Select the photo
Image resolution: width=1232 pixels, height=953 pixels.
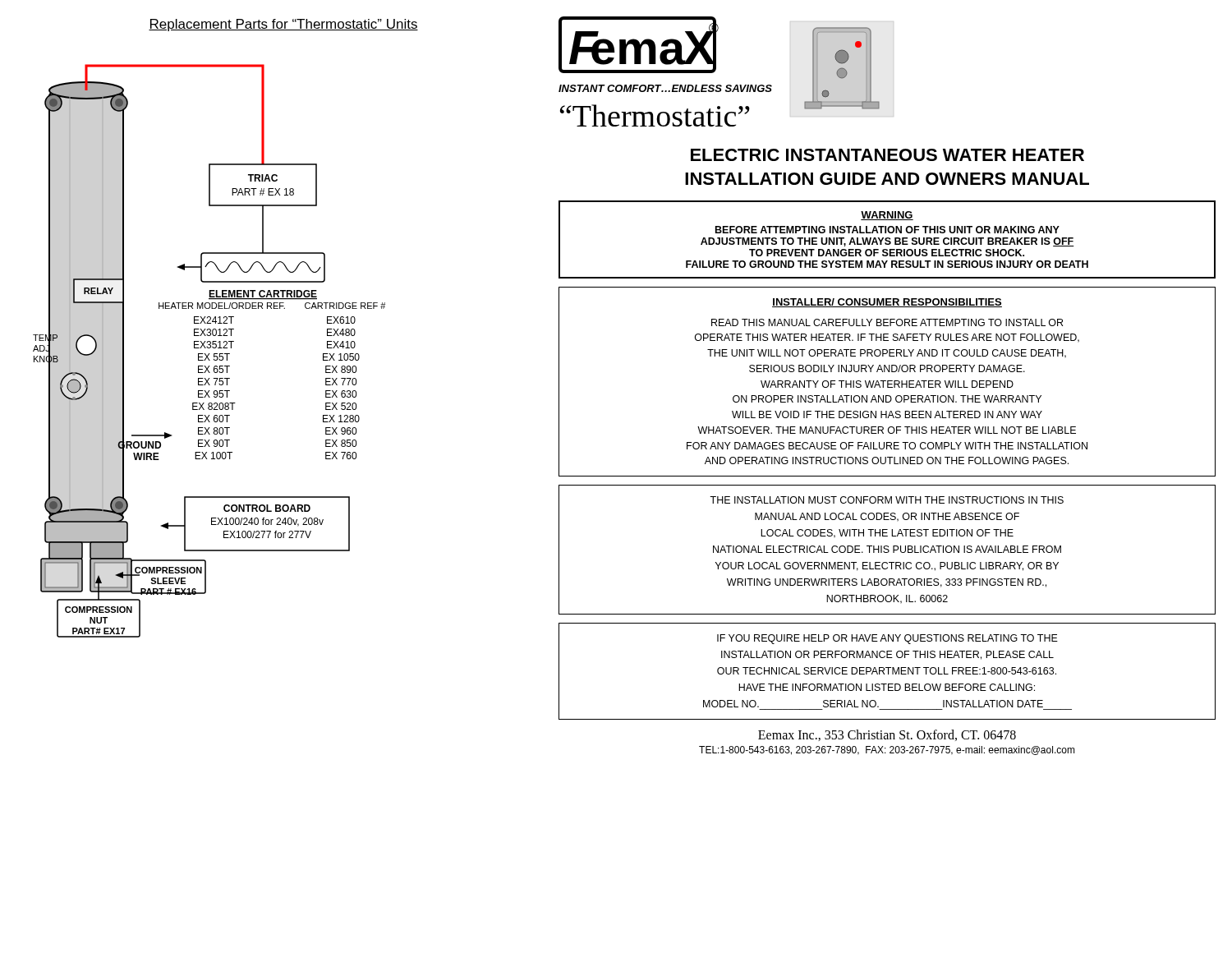(x=842, y=70)
